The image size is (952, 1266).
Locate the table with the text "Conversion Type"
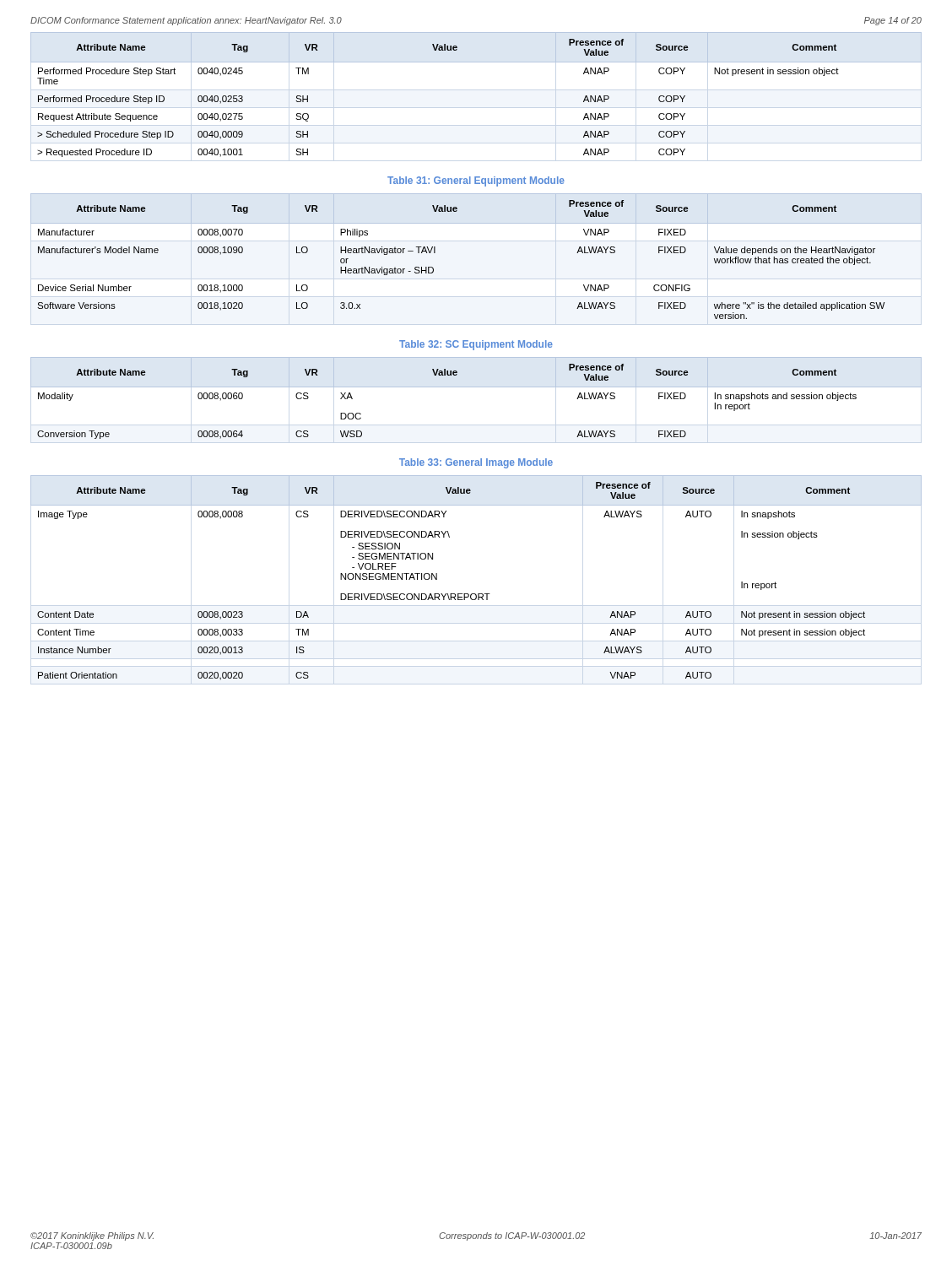(476, 400)
